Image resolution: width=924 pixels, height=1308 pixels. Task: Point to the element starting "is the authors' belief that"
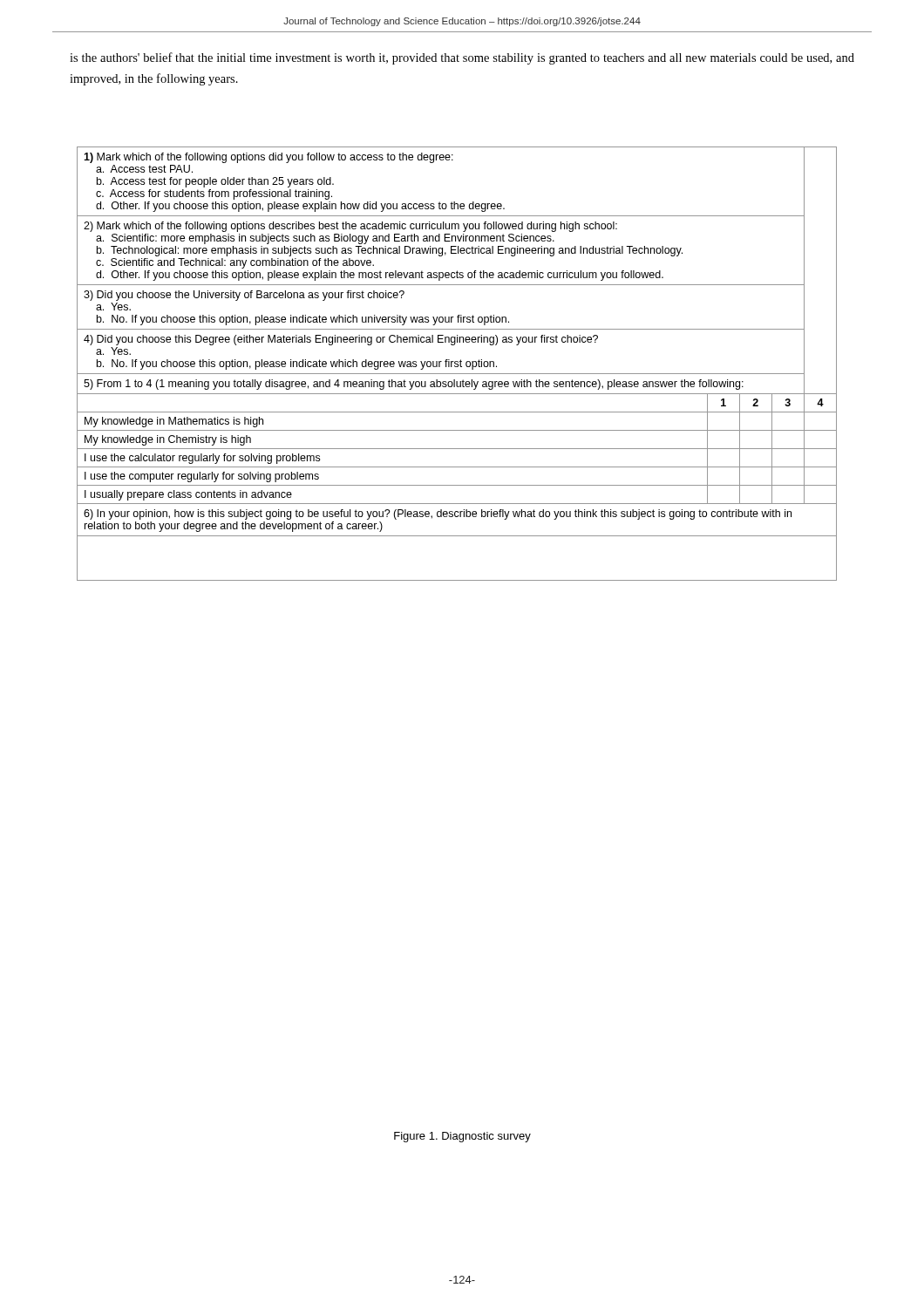[x=462, y=68]
